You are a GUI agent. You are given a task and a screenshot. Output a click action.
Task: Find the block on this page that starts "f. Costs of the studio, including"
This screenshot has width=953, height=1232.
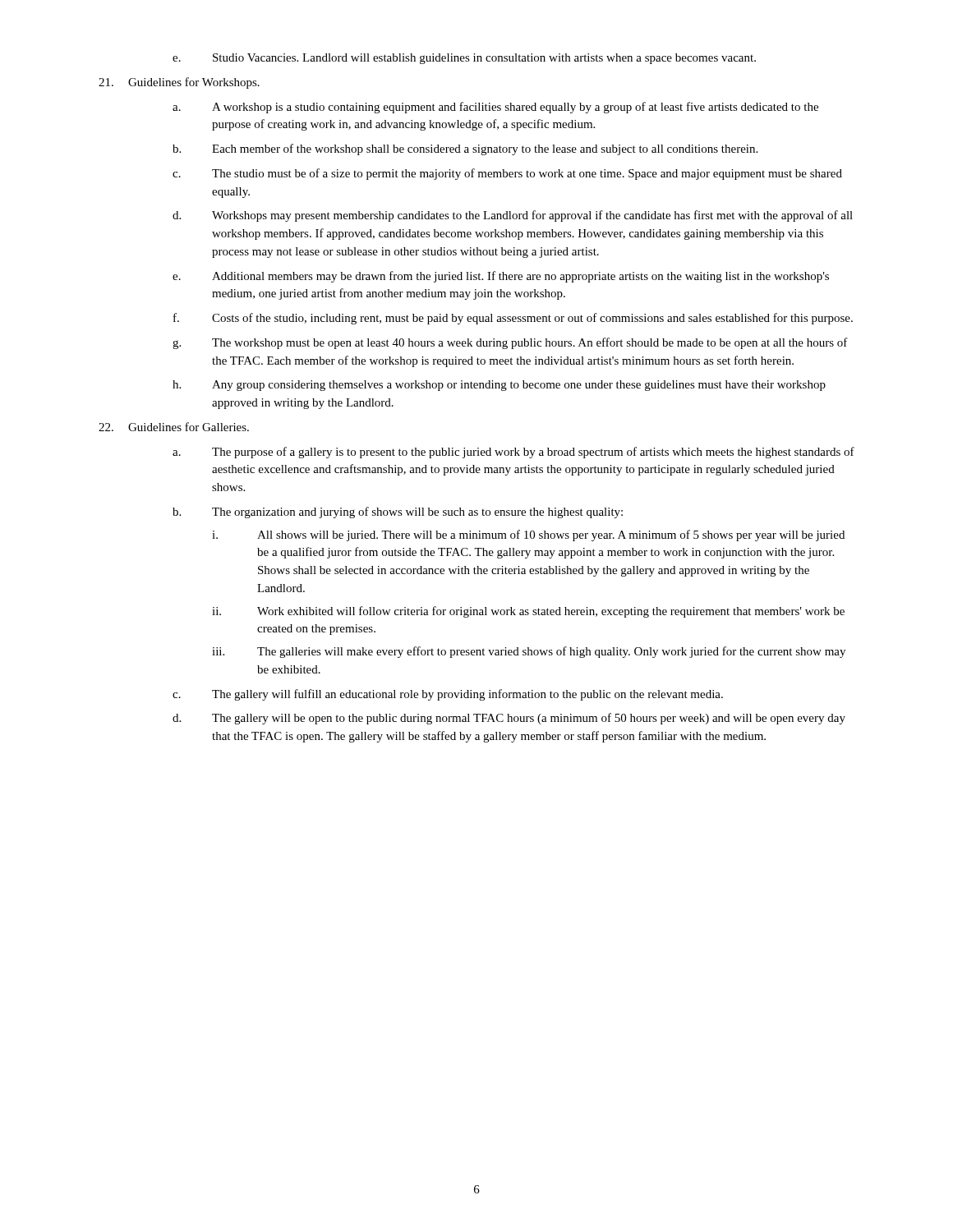513,319
